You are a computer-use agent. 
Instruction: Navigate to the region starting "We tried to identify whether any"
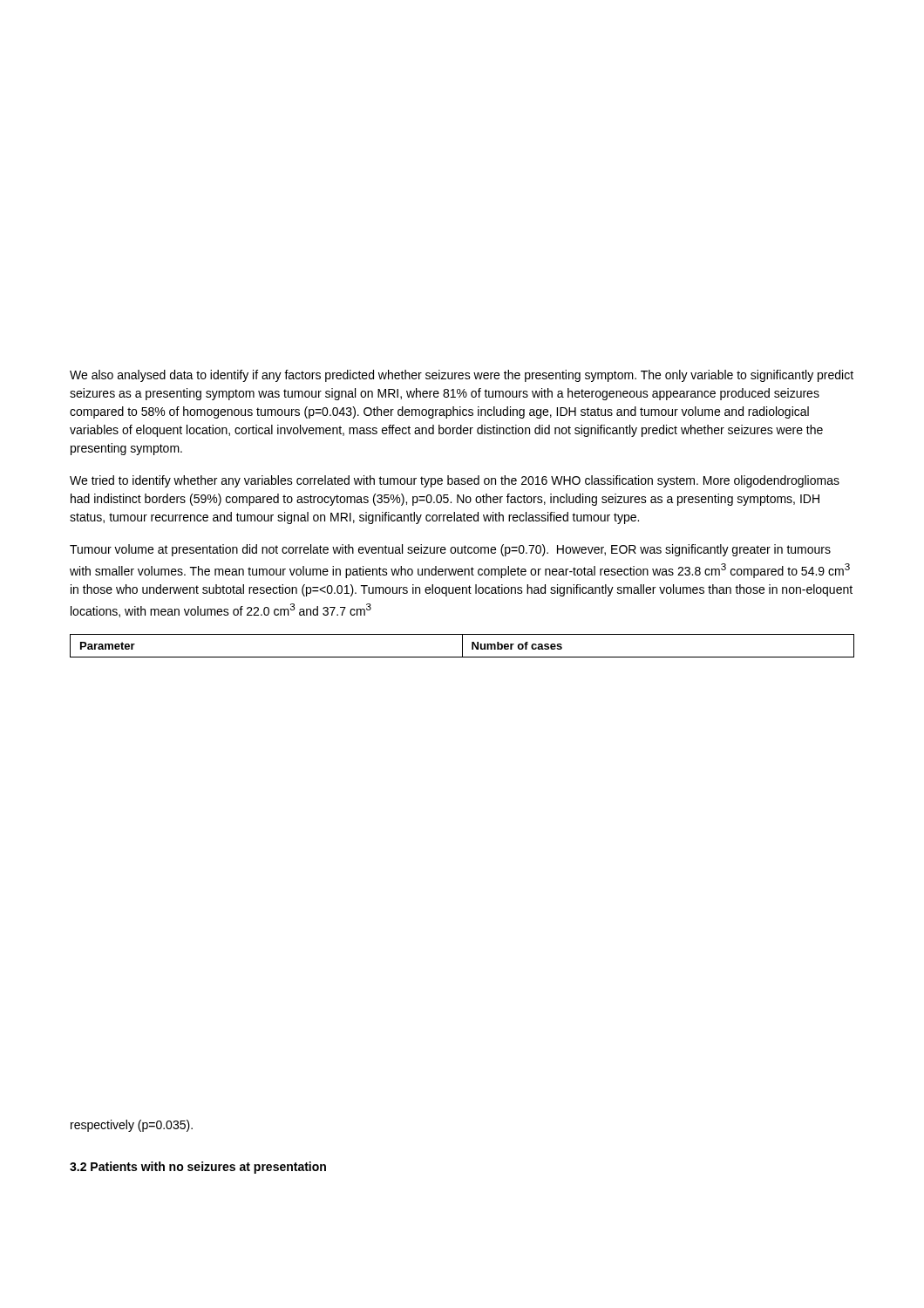pyautogui.click(x=455, y=499)
